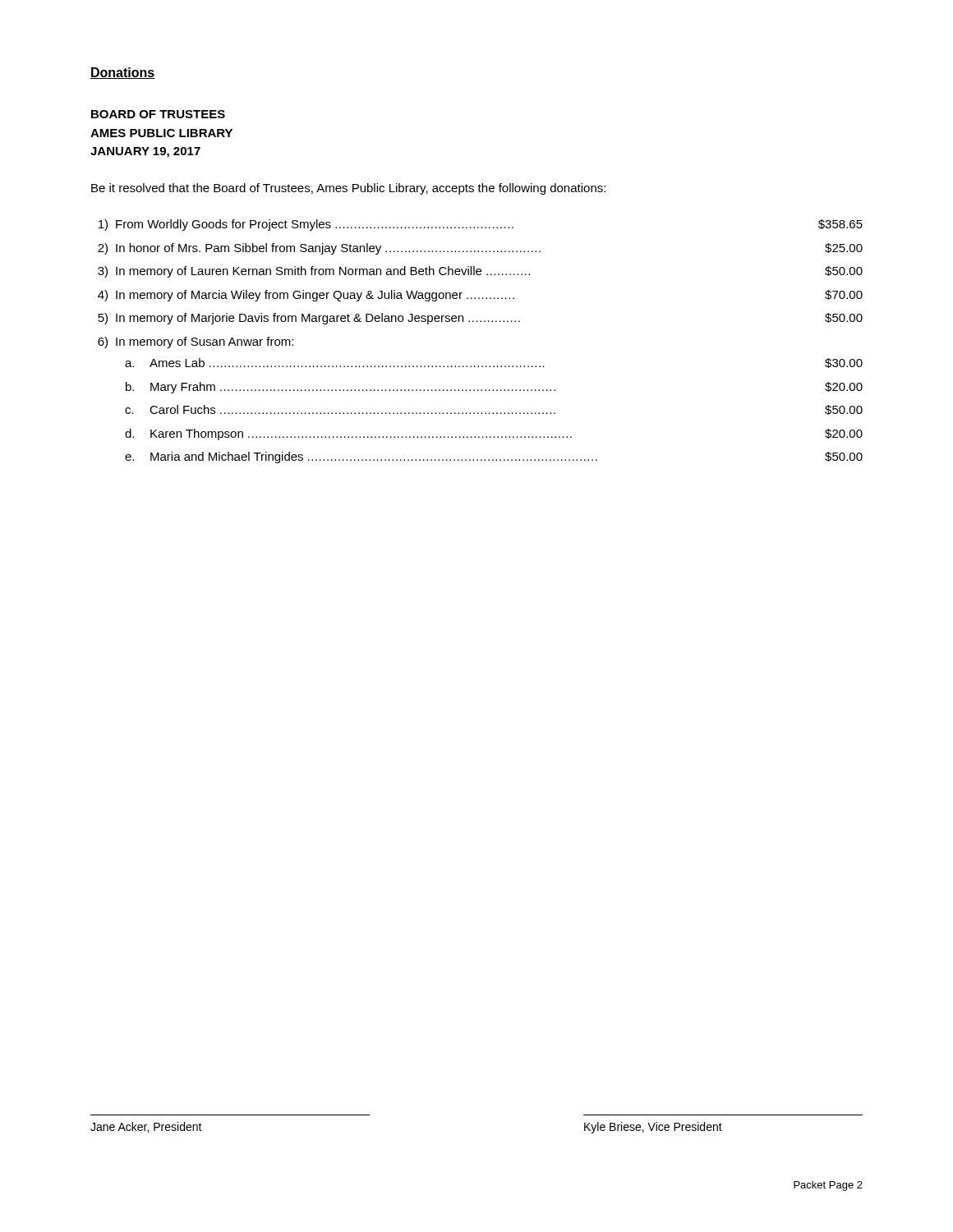Find the text block starting "b. Mary Frahm ........................................................................................ $20.00"
953x1232 pixels.
(494, 387)
